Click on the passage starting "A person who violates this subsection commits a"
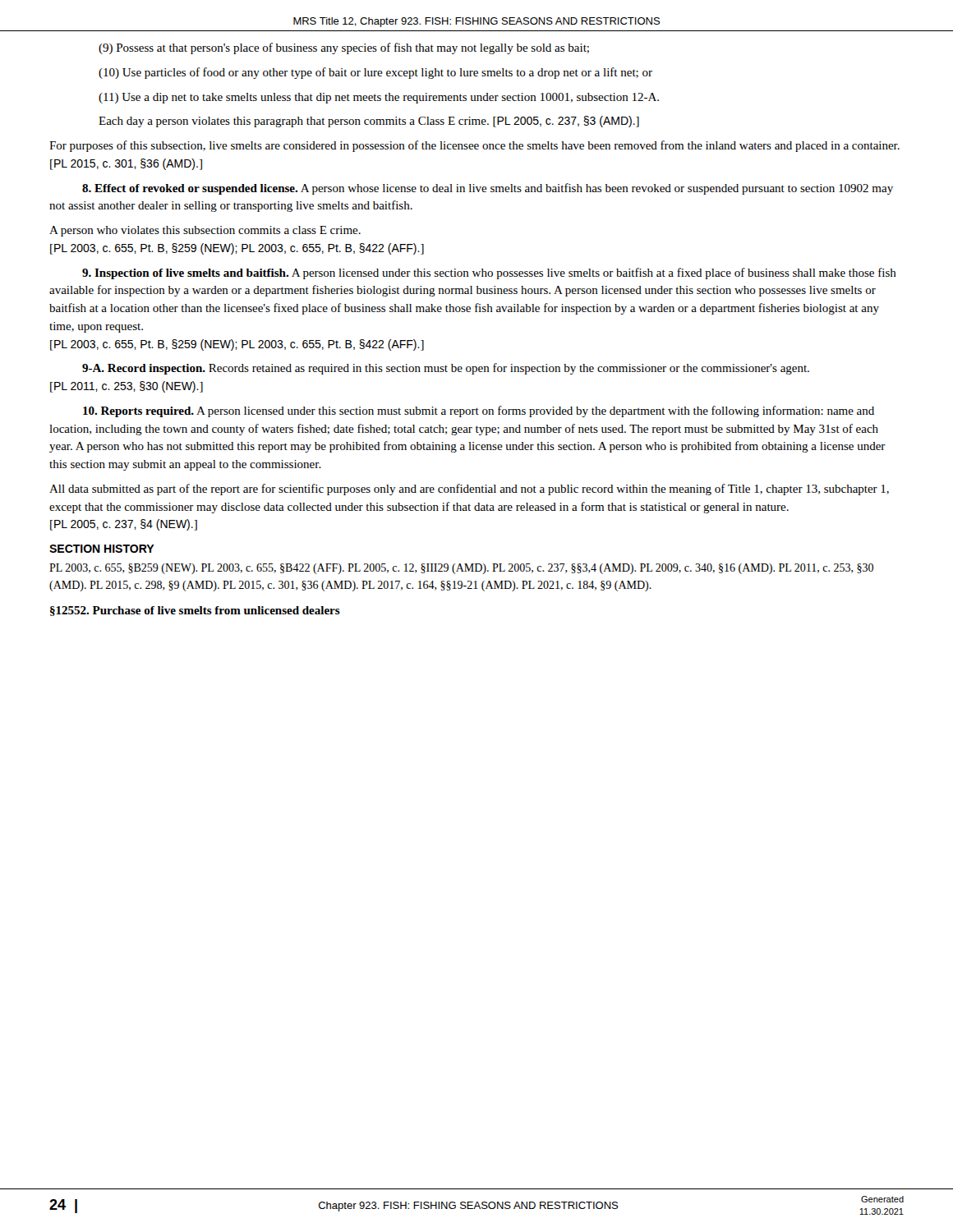Viewport: 953px width, 1232px height. pyautogui.click(x=205, y=231)
